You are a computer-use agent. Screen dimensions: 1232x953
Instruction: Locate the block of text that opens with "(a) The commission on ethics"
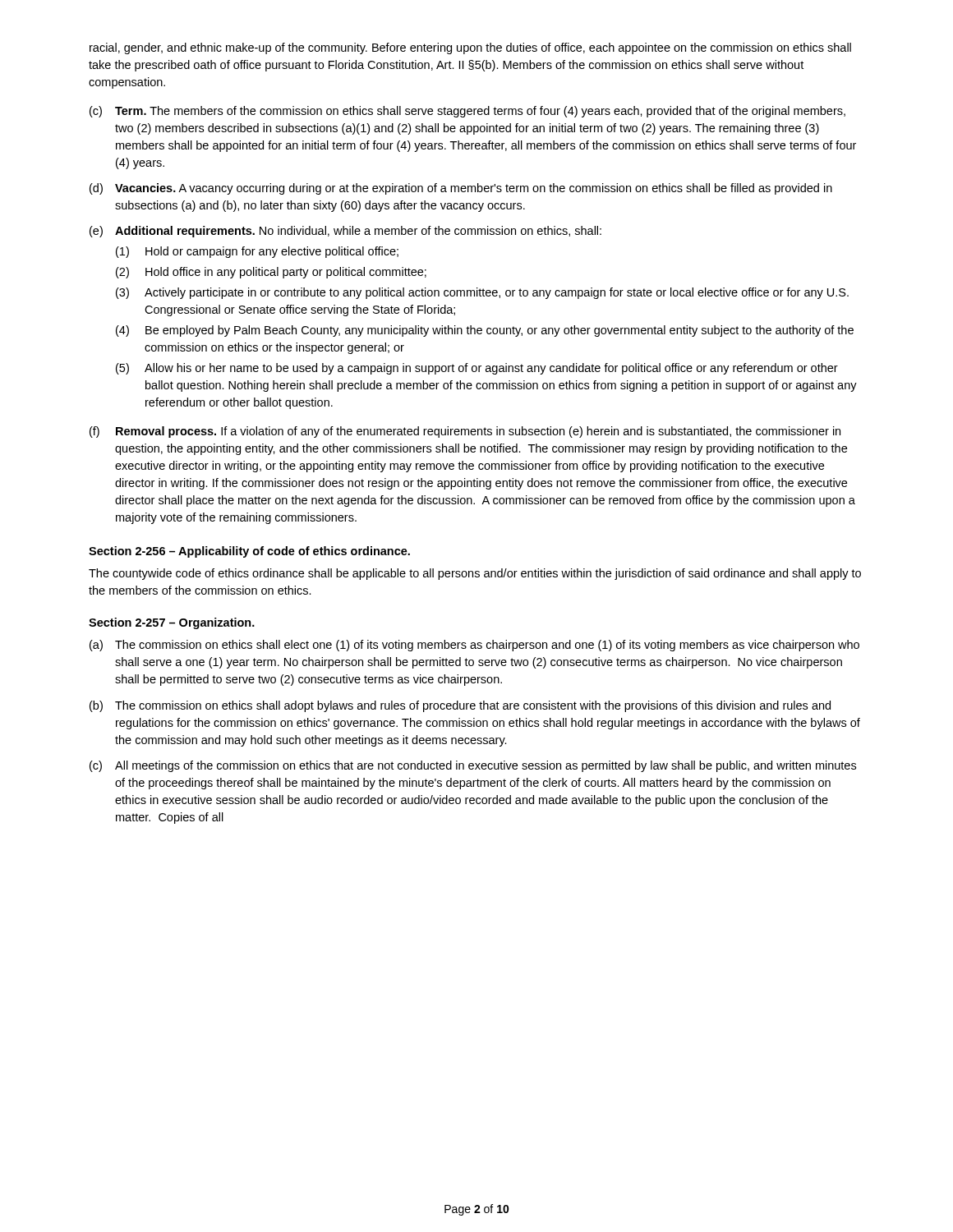[476, 663]
